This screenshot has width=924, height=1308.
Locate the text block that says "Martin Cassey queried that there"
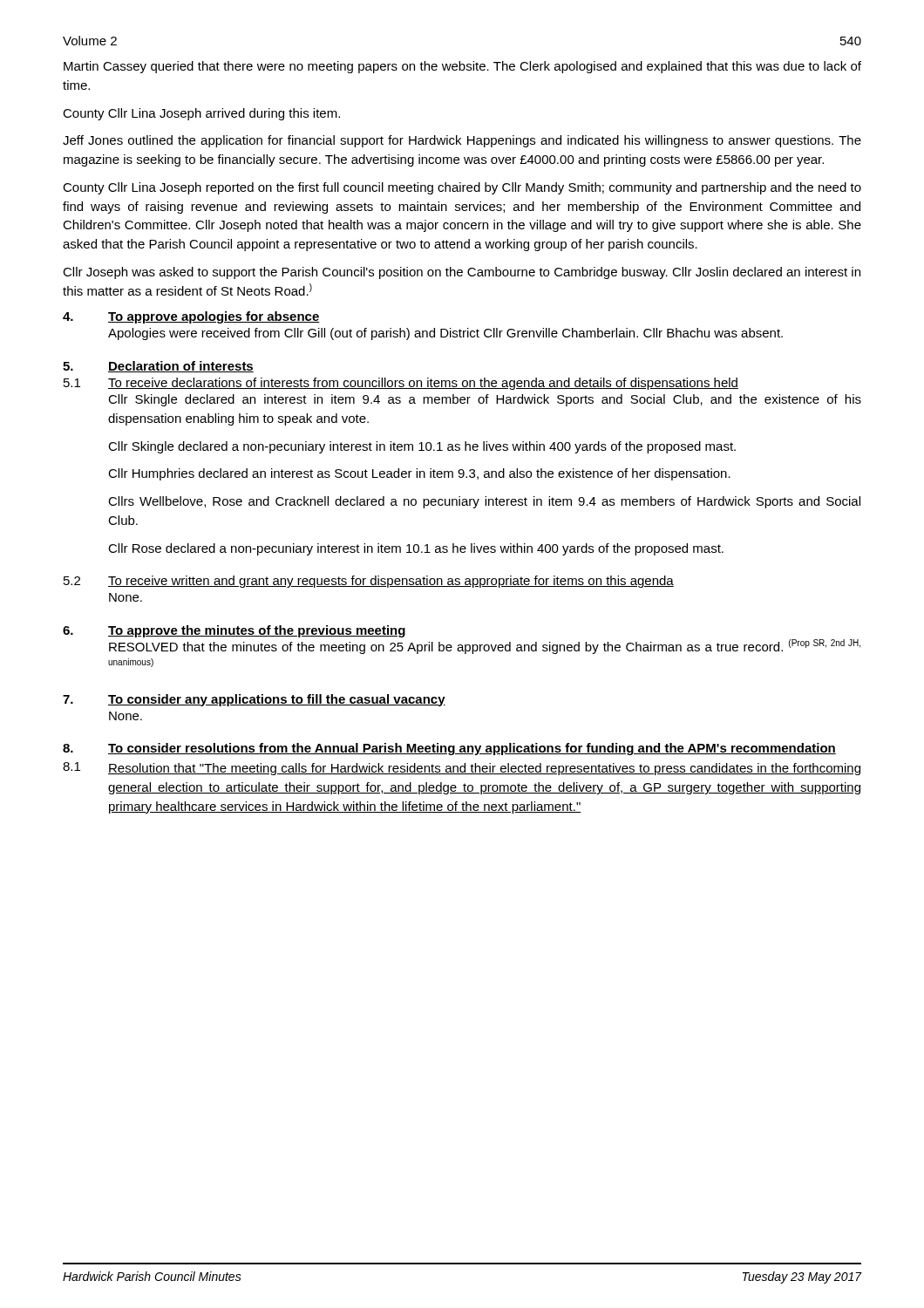tap(462, 76)
